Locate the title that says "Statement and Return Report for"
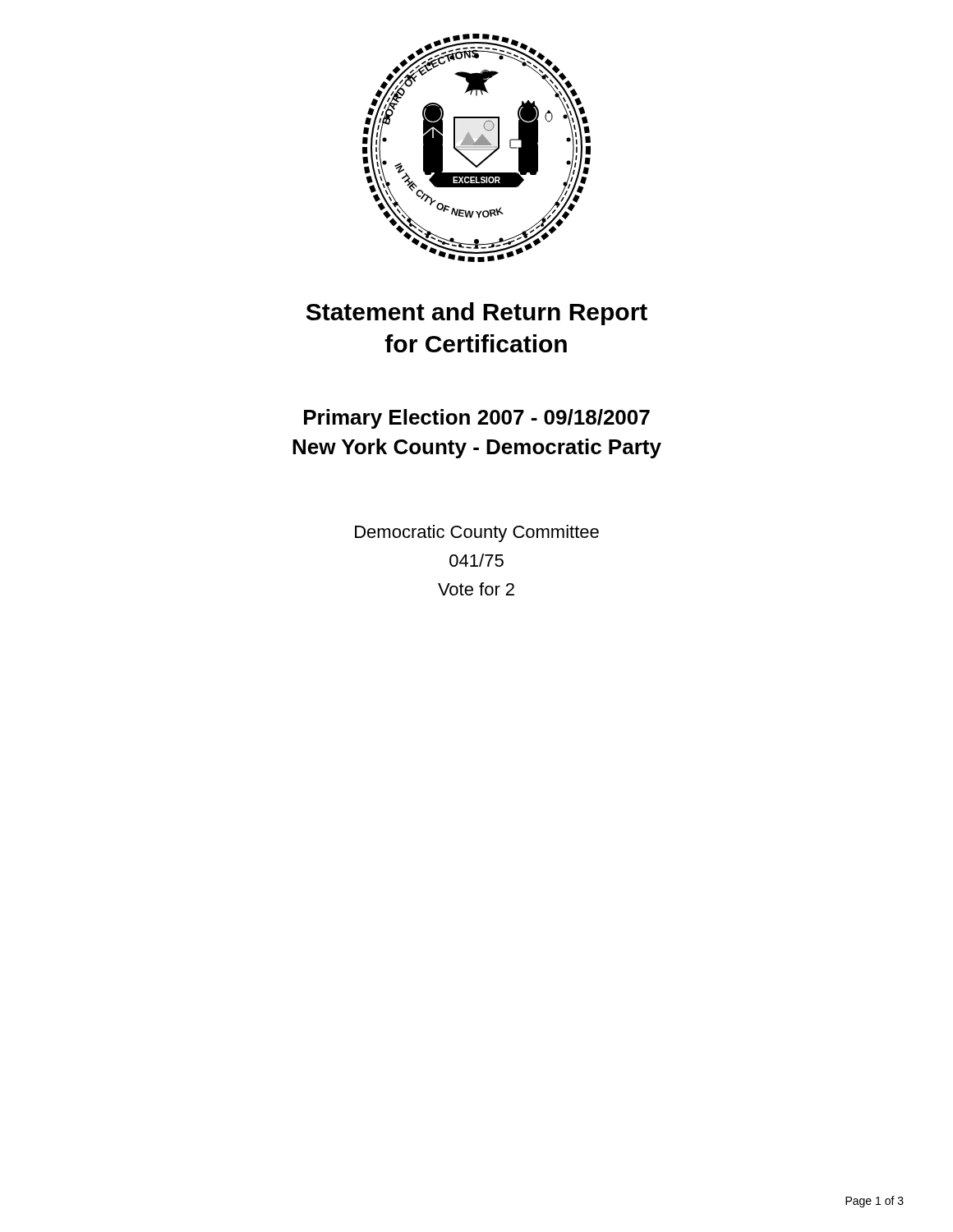 click(476, 328)
